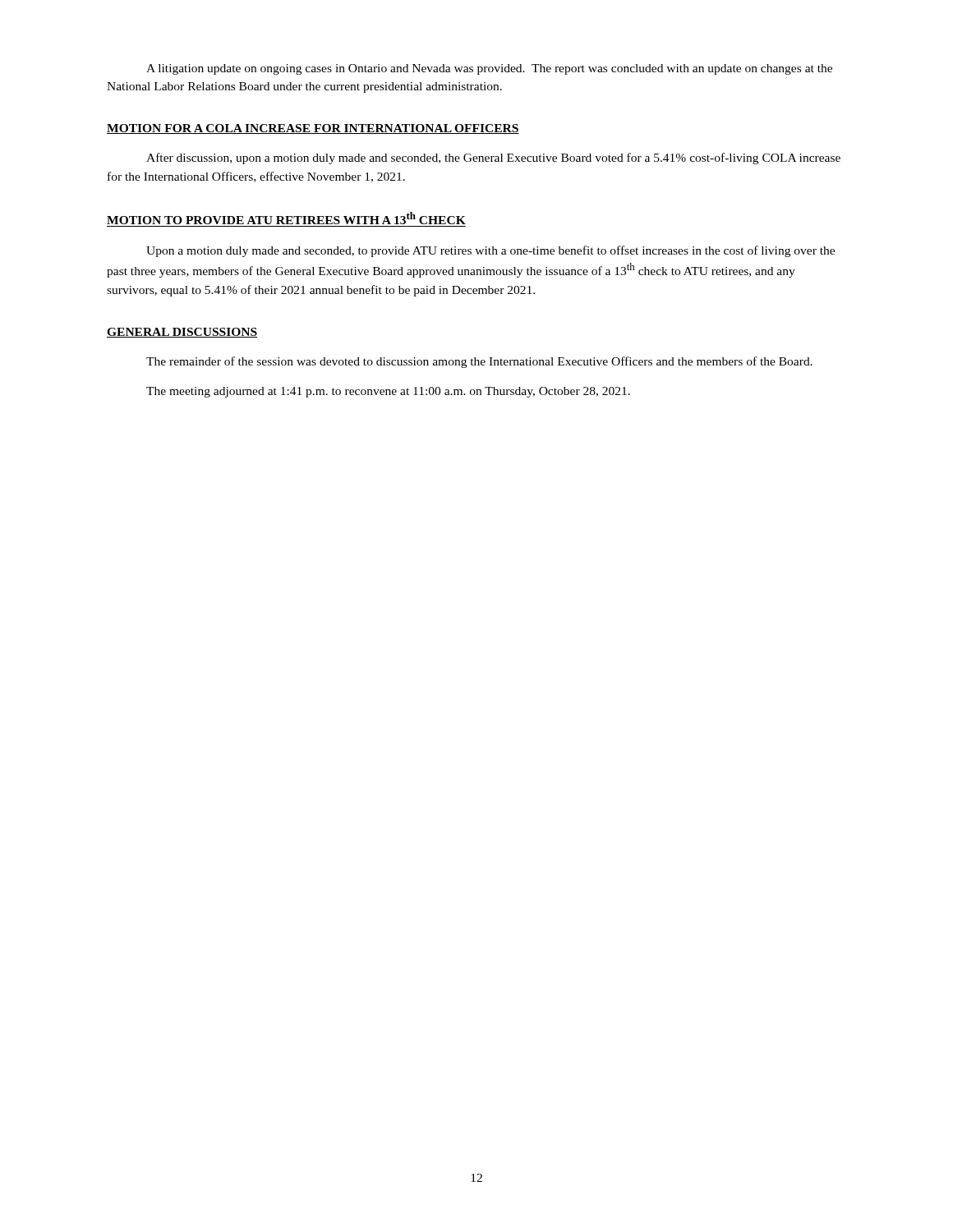Point to the block starting "A litigation update on ongoing cases in"
Viewport: 953px width, 1232px height.
pos(470,77)
